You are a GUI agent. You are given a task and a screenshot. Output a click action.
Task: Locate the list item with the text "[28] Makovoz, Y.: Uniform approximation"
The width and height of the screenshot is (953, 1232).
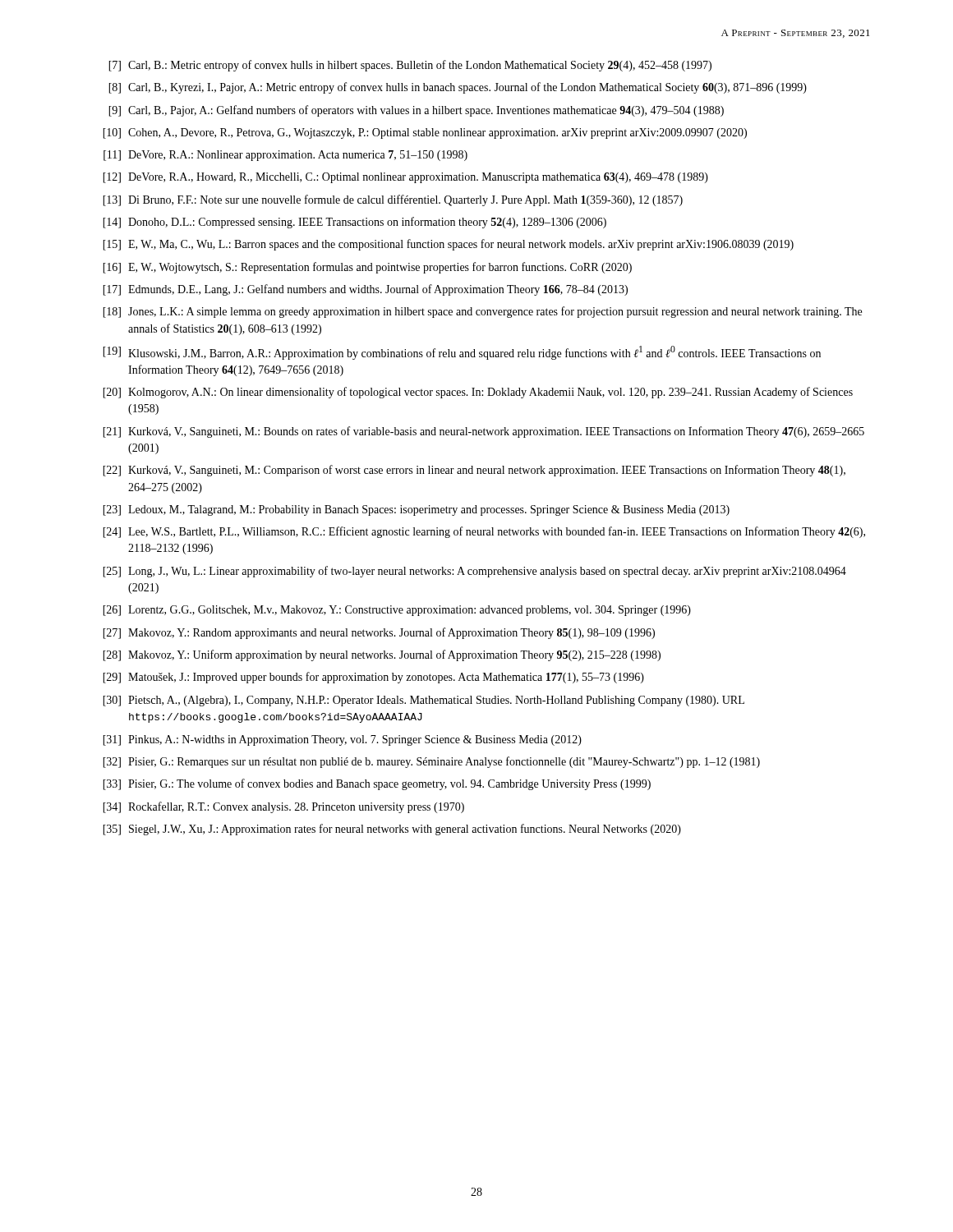[x=476, y=655]
